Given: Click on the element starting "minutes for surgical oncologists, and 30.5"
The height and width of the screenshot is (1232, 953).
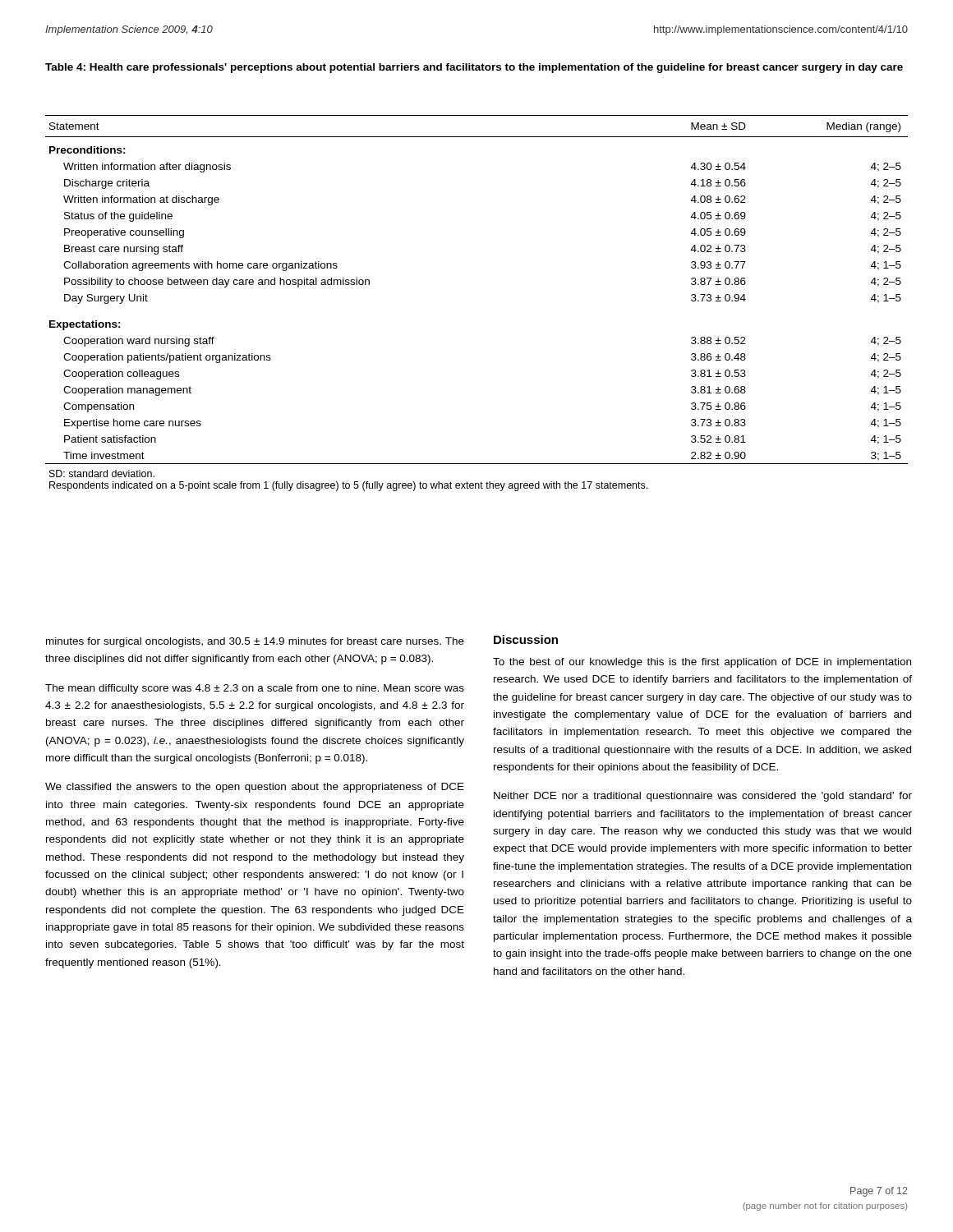Looking at the screenshot, I should pos(255,802).
